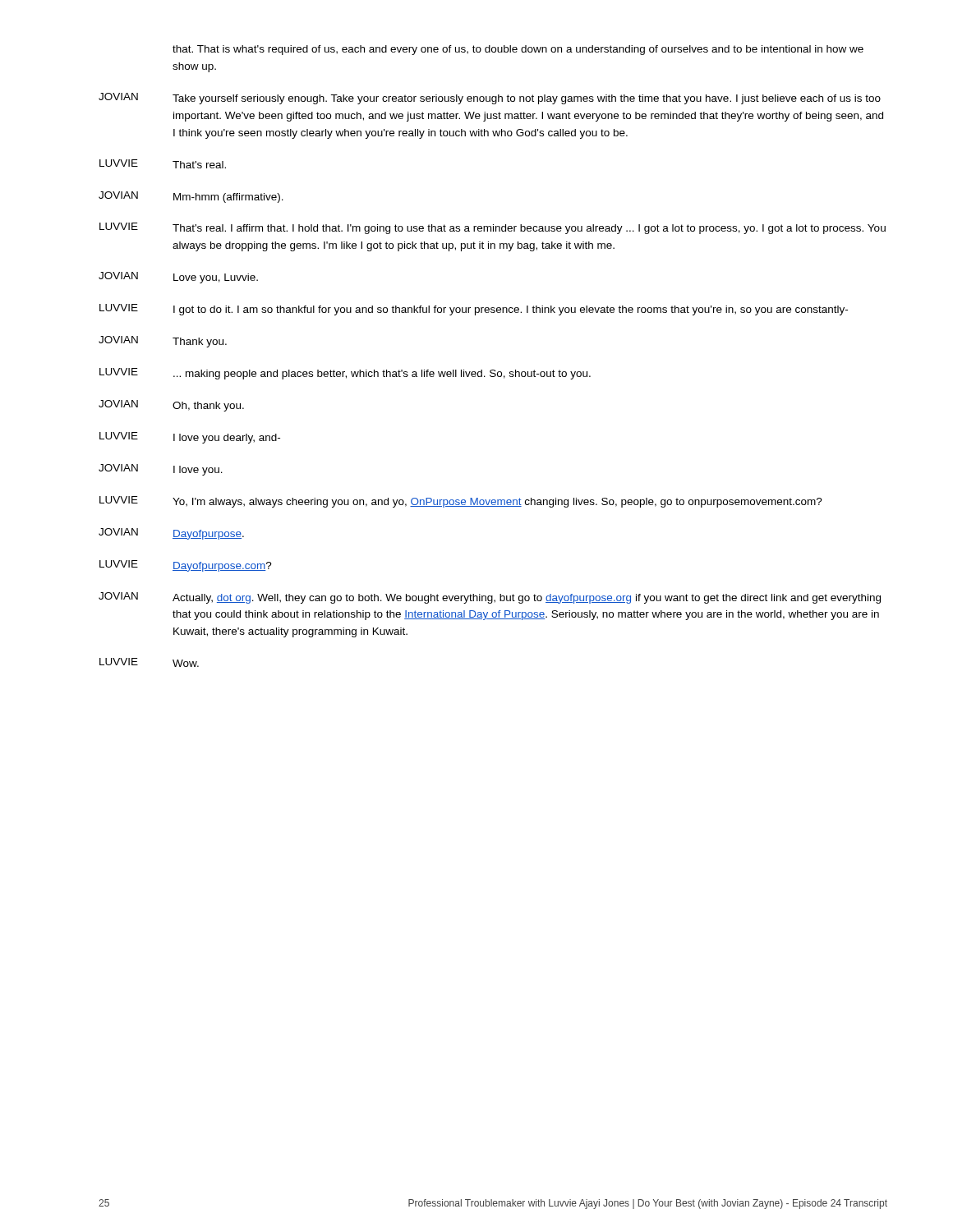The image size is (953, 1232).
Task: Navigate to the element starting "JOVIAN Dayofpurpose."
Action: point(171,534)
